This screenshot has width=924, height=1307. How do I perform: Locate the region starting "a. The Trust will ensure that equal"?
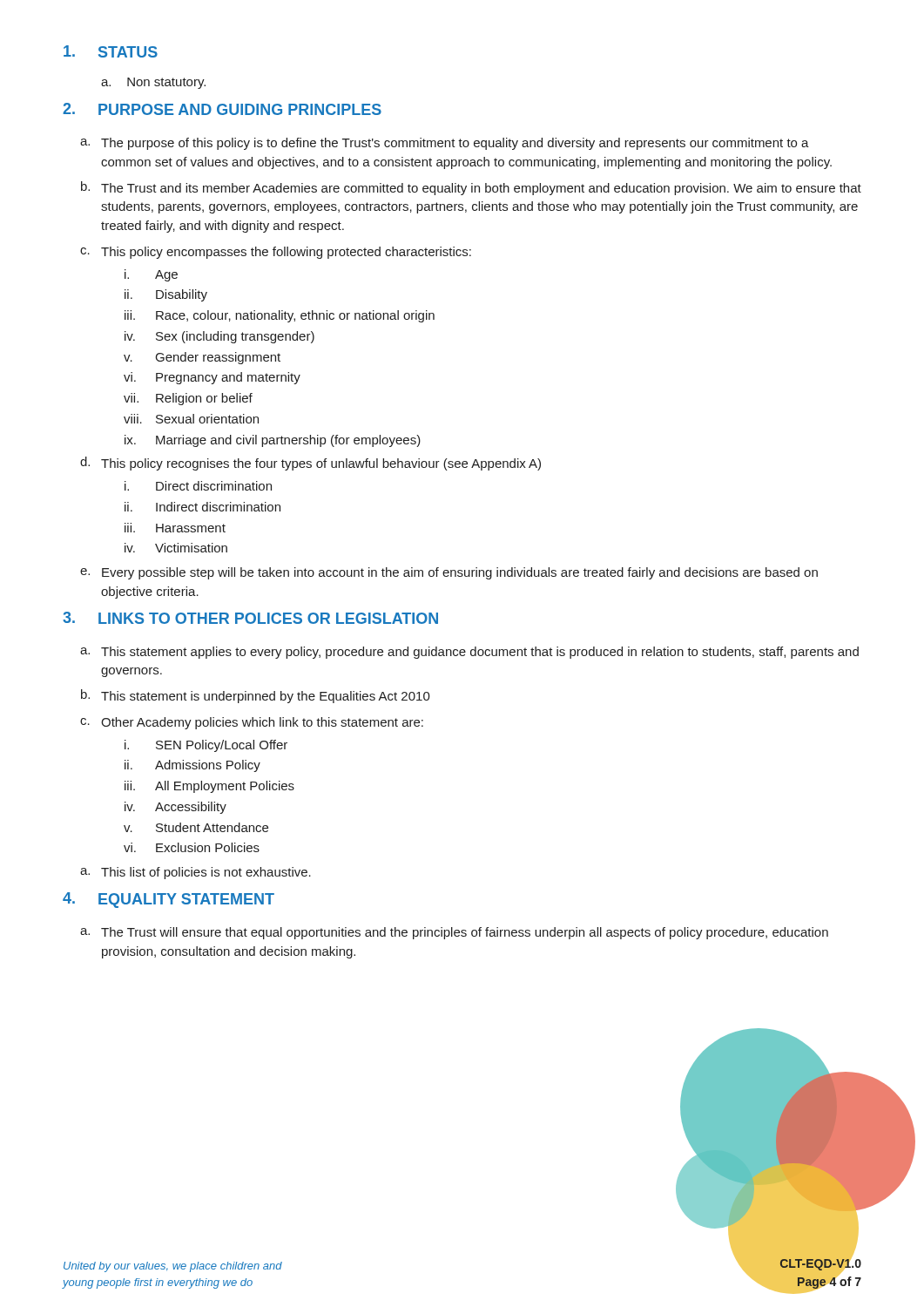tap(471, 941)
